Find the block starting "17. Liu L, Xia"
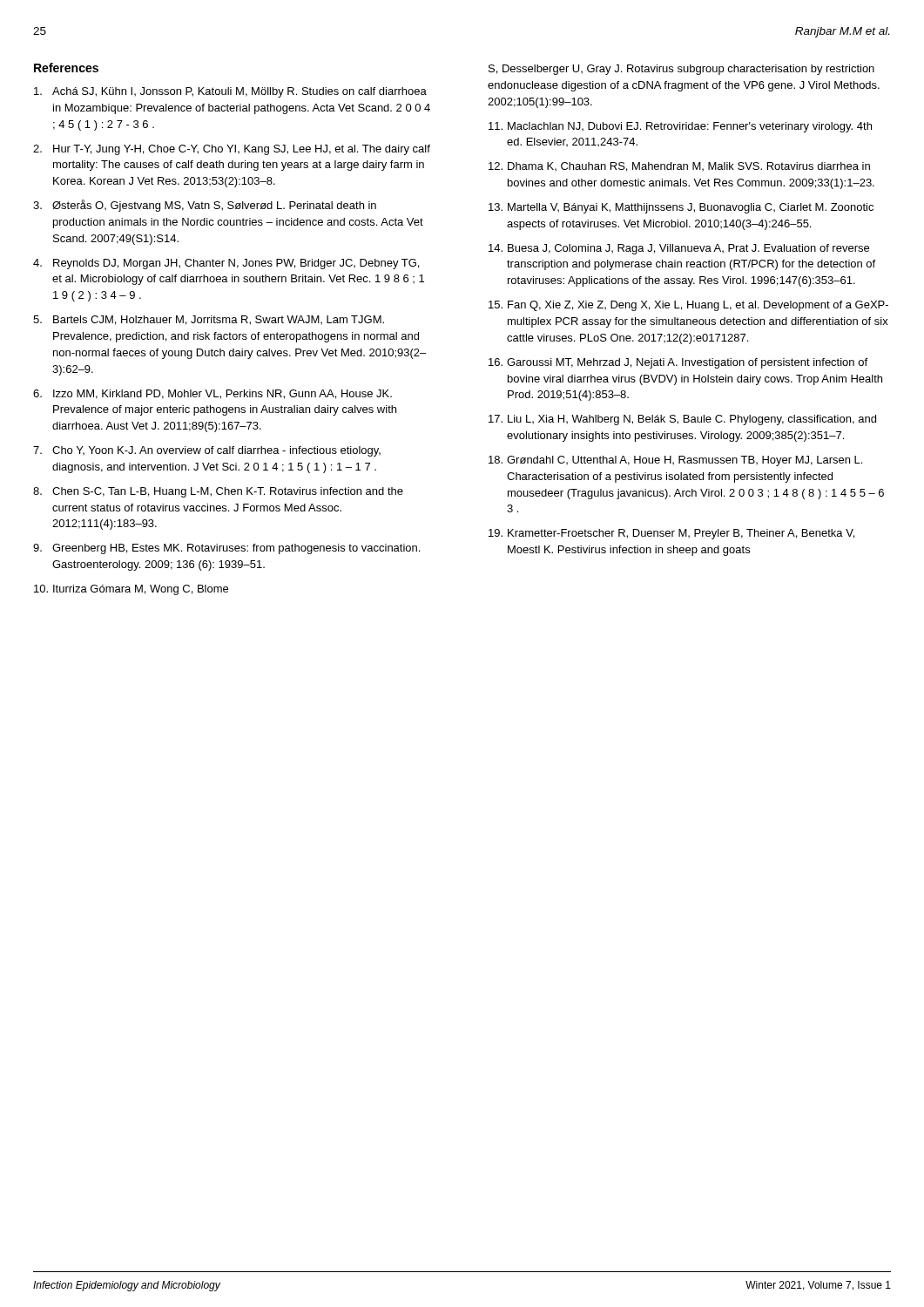This screenshot has width=924, height=1307. pyautogui.click(x=689, y=428)
